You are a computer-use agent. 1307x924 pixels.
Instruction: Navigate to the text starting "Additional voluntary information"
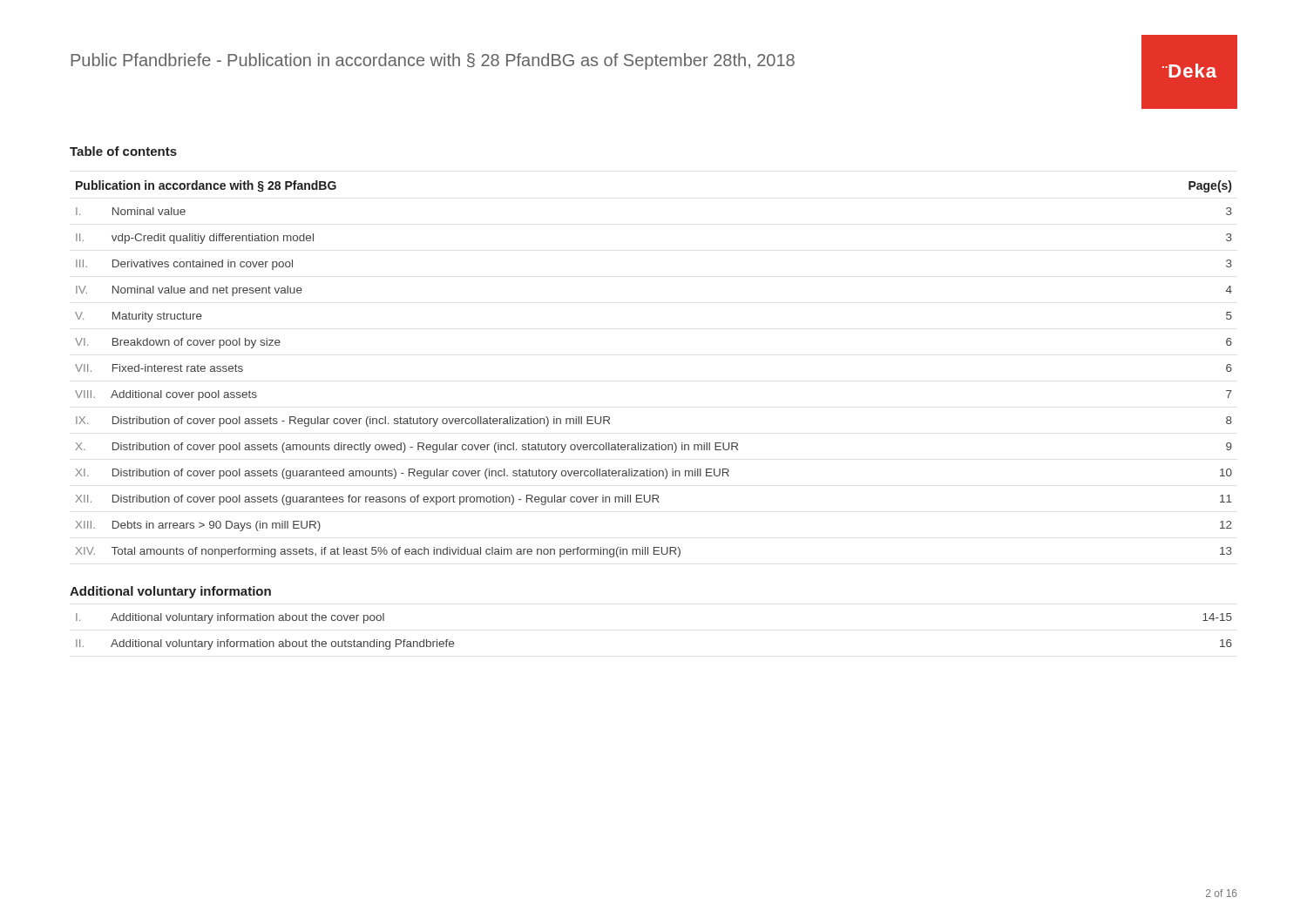coord(171,591)
